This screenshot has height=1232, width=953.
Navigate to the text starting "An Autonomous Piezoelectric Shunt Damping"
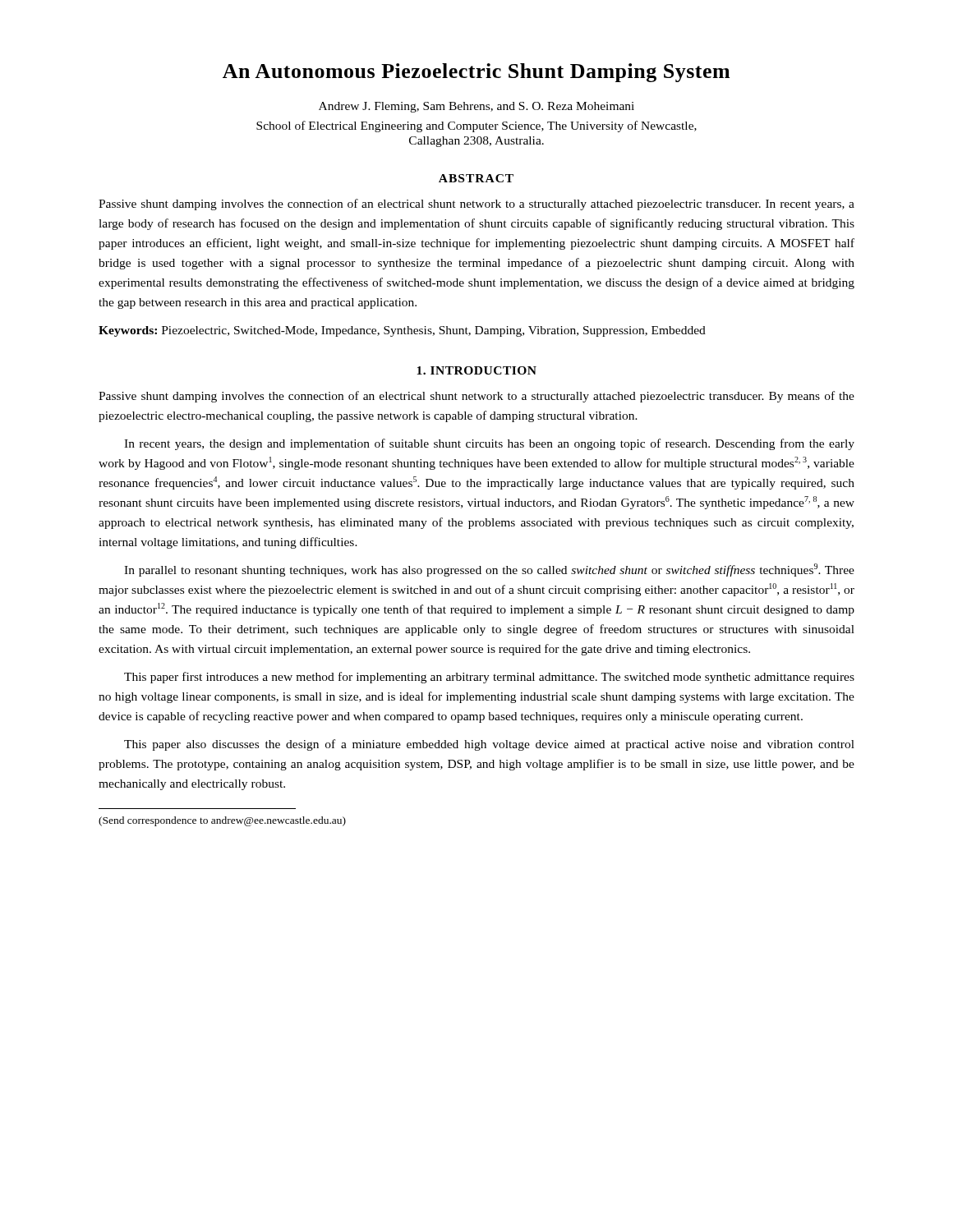pyautogui.click(x=476, y=71)
